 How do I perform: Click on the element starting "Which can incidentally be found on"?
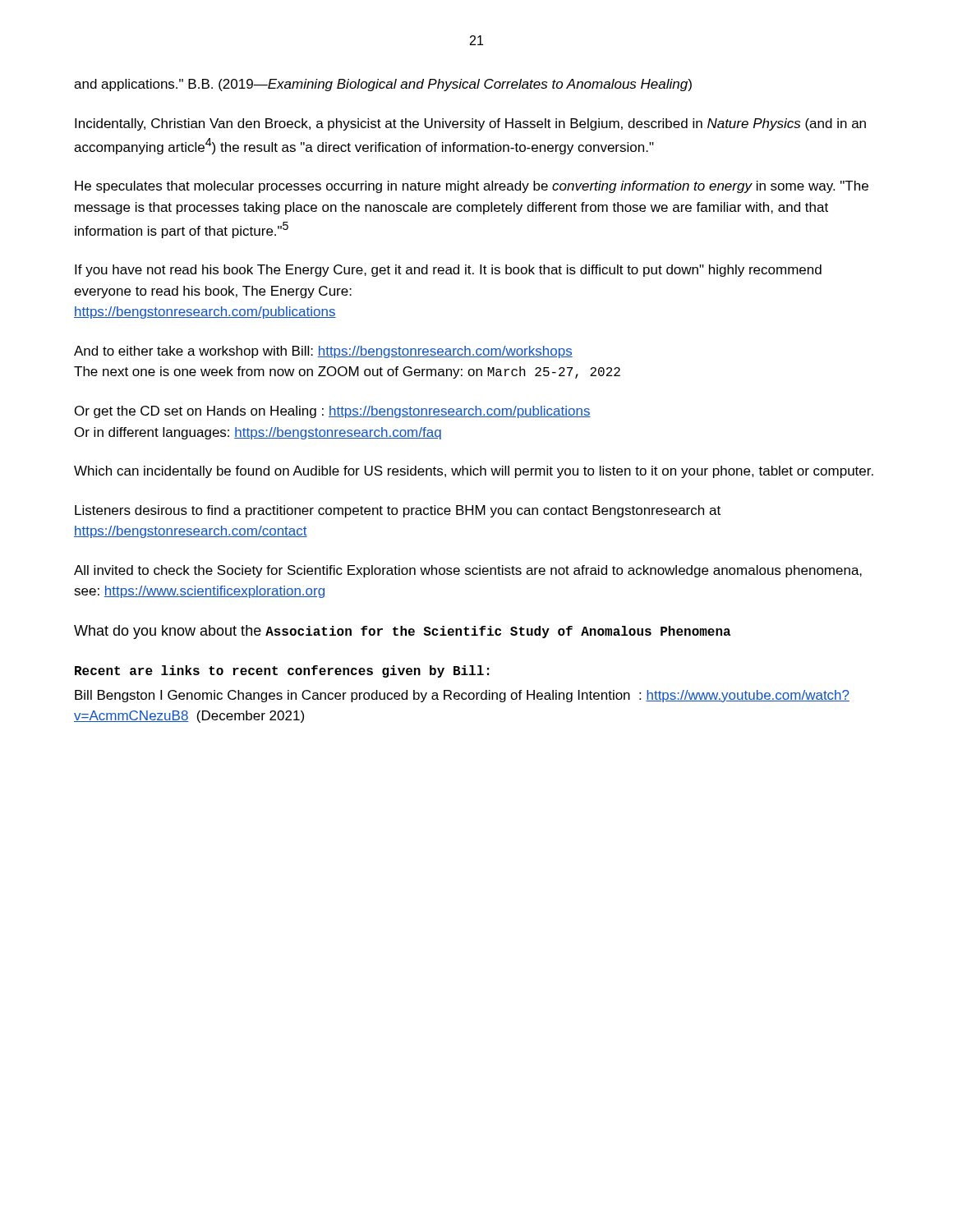(x=474, y=471)
